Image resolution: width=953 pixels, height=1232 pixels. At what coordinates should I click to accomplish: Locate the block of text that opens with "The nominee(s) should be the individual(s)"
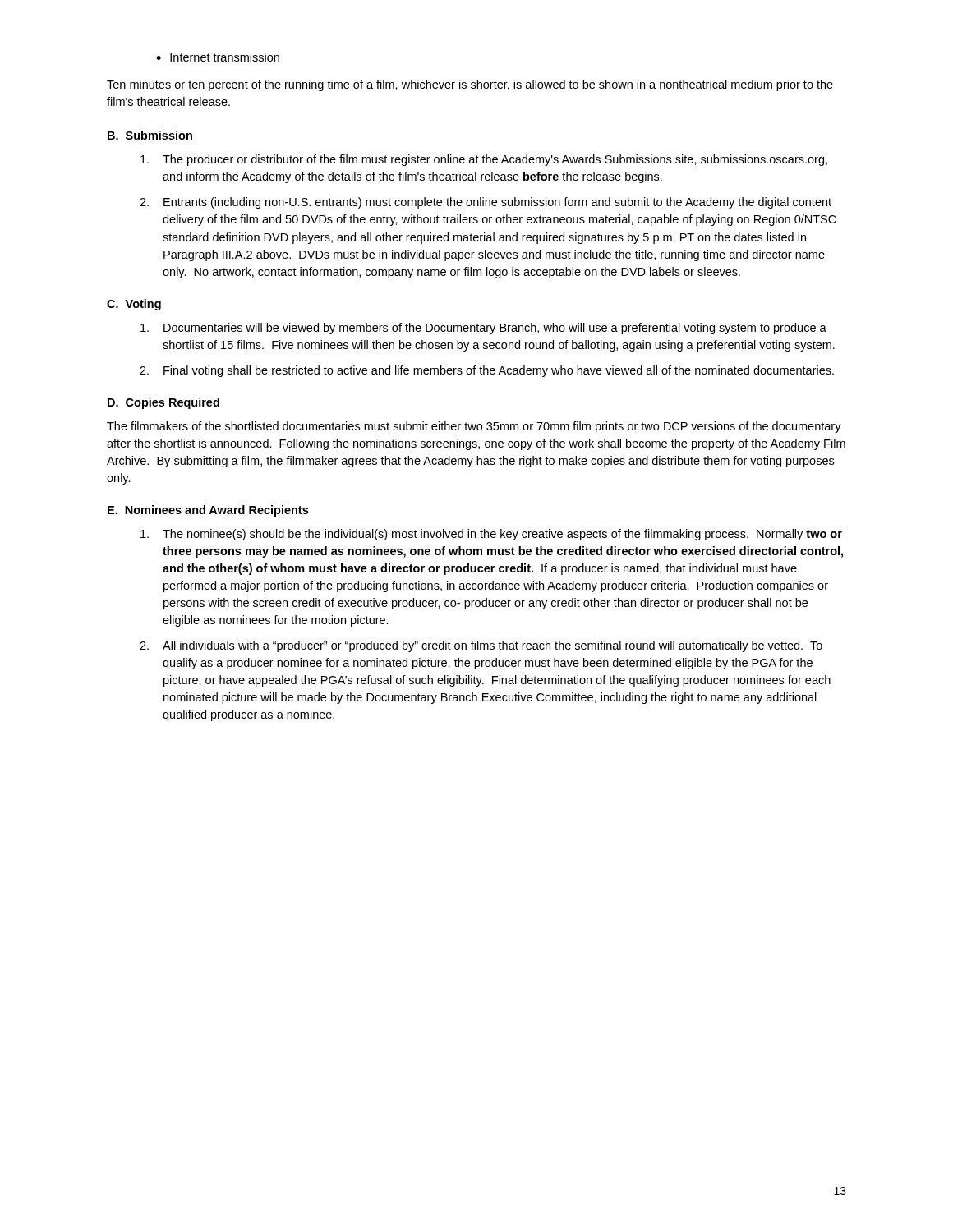coord(493,577)
